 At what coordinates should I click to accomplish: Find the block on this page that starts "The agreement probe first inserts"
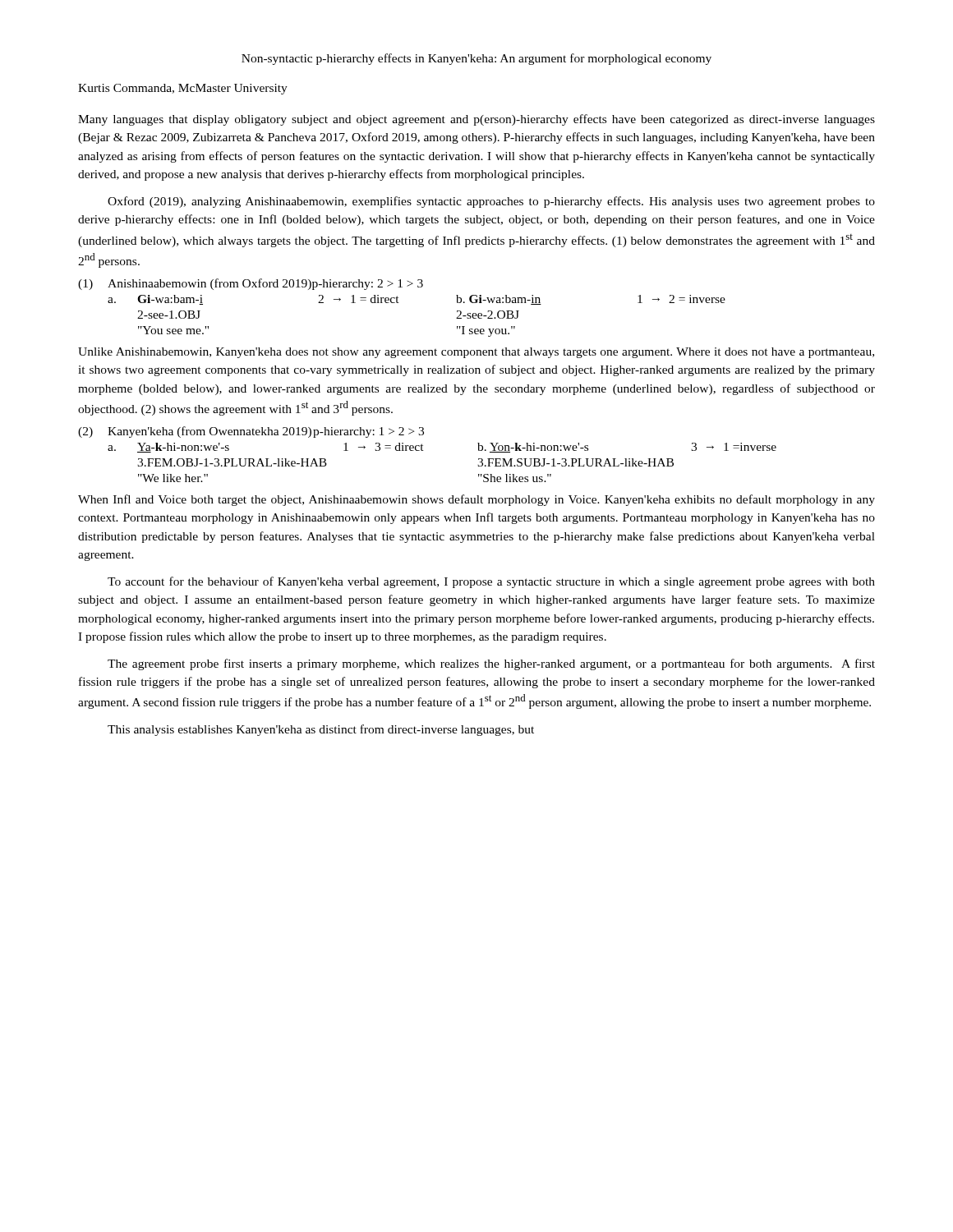(476, 683)
